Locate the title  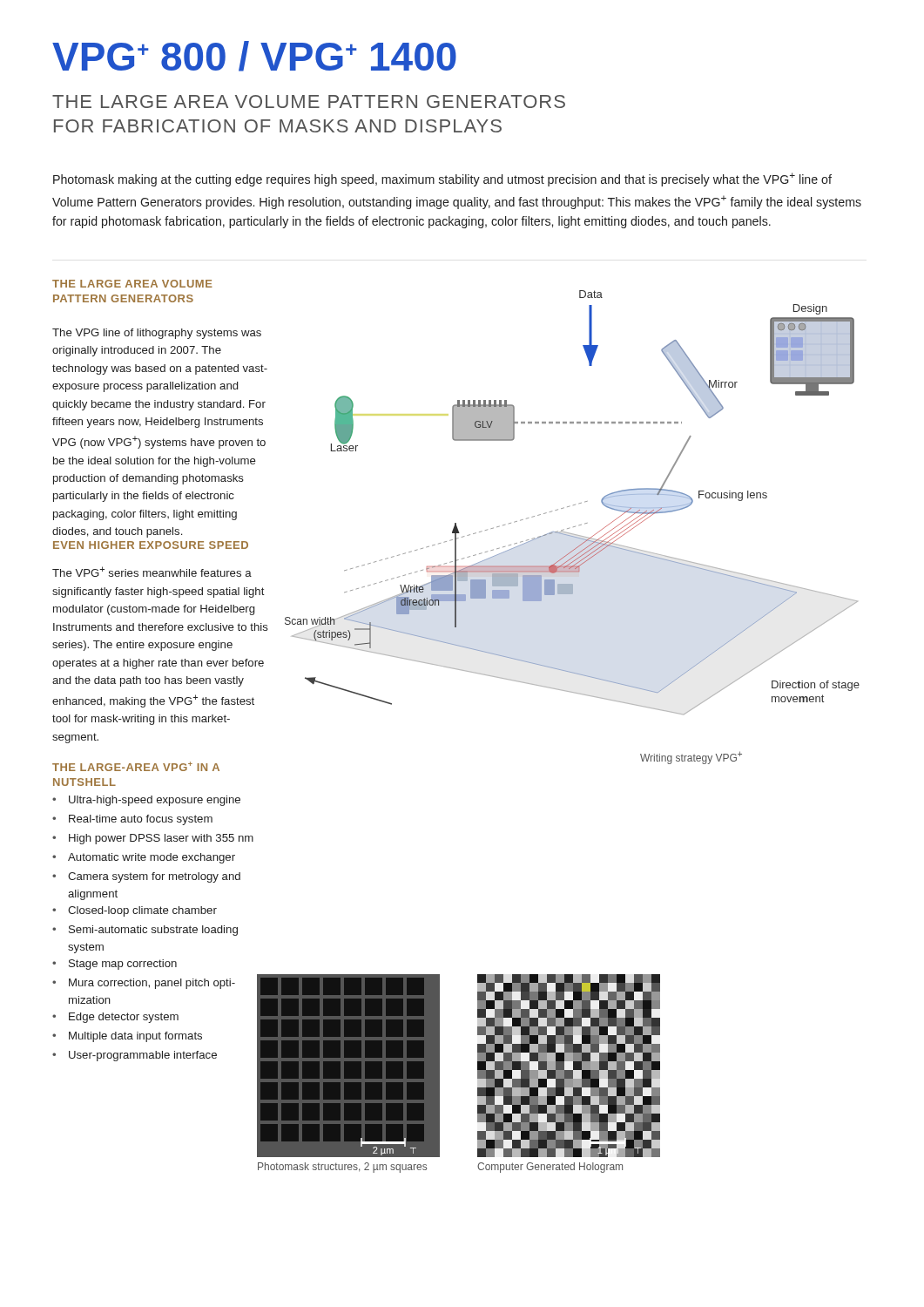[x=314, y=57]
